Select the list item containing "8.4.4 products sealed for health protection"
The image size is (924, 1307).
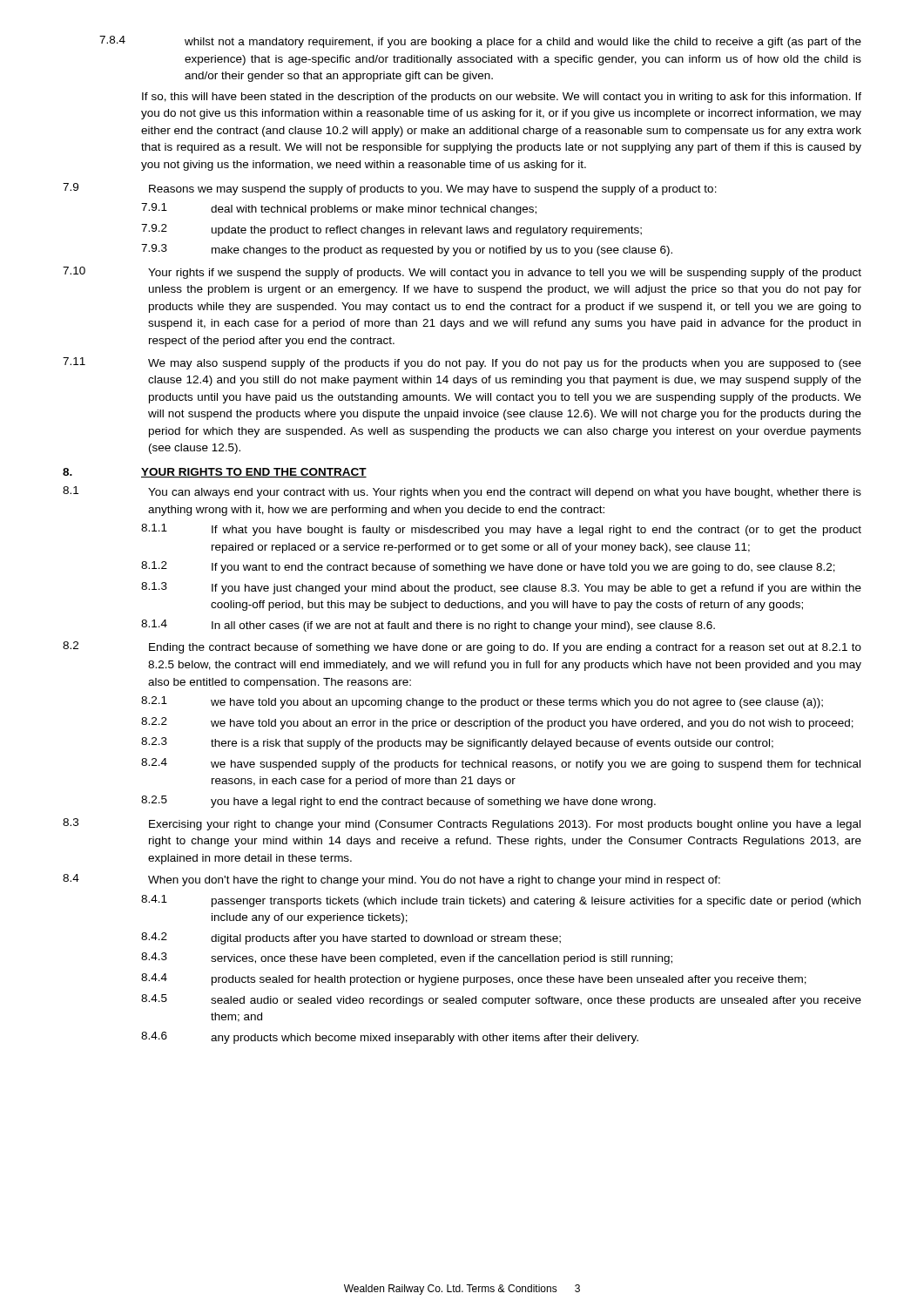tap(501, 979)
